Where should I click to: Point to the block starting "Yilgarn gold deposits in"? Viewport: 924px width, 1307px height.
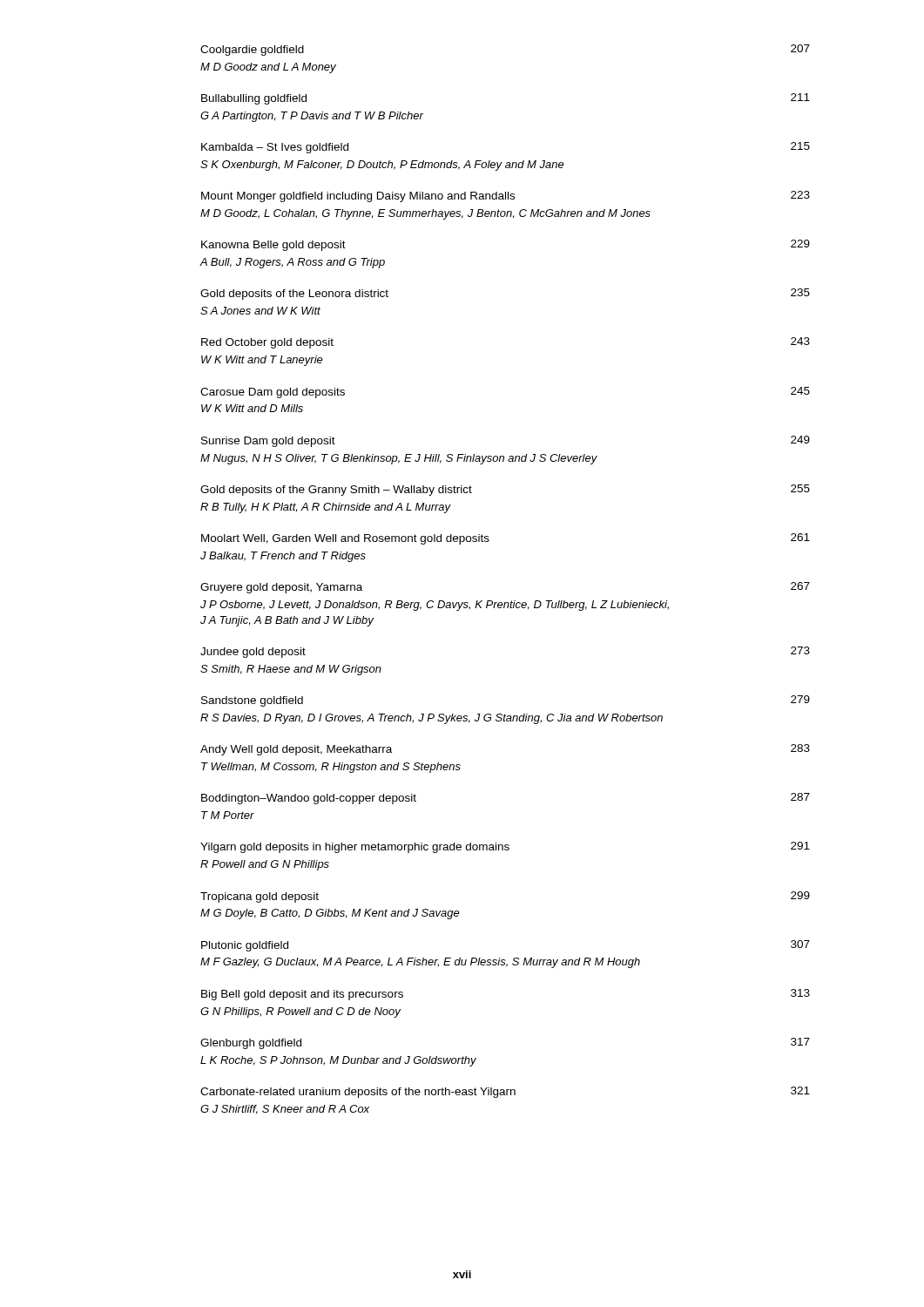(505, 856)
